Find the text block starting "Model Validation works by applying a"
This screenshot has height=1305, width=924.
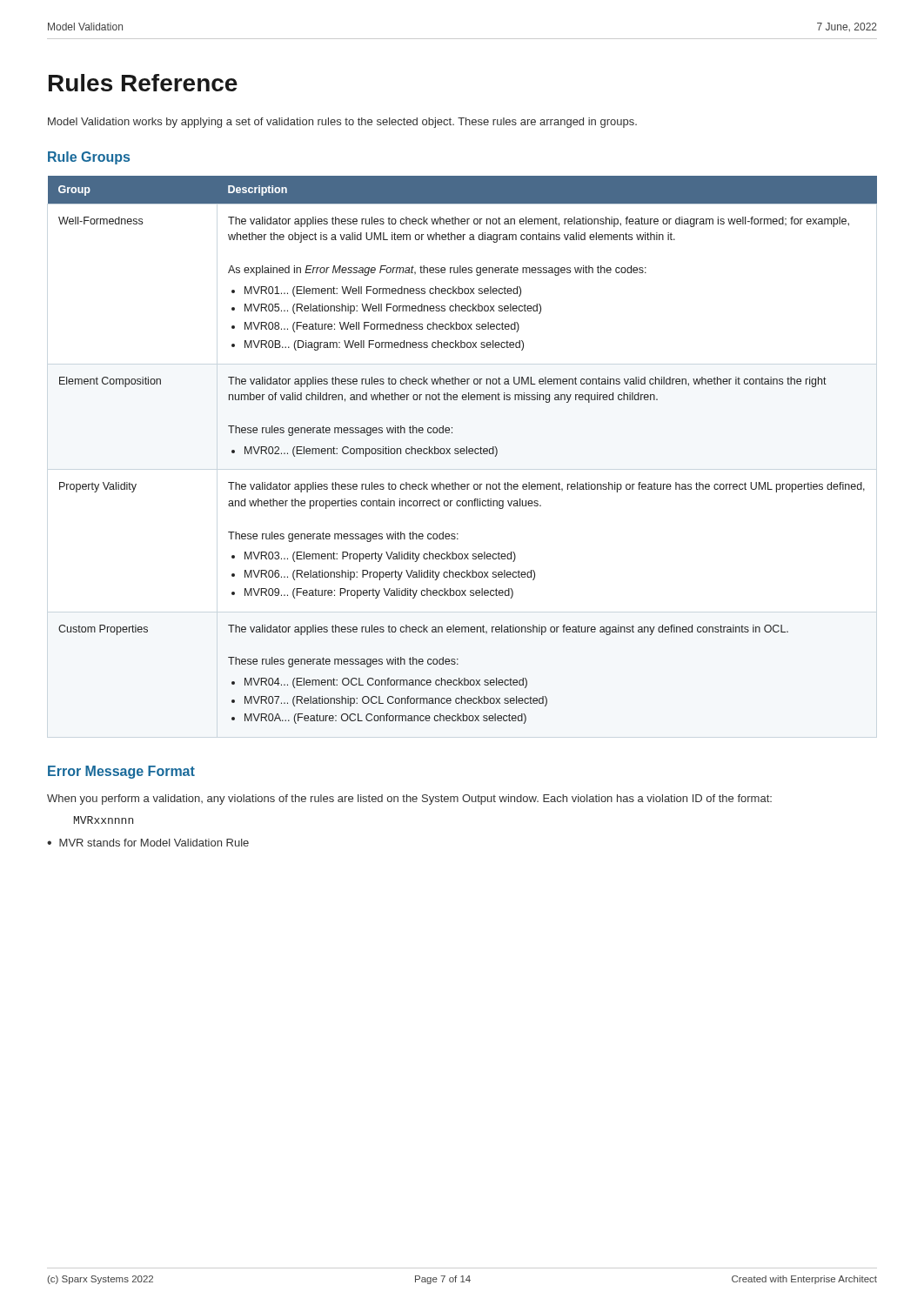462,122
